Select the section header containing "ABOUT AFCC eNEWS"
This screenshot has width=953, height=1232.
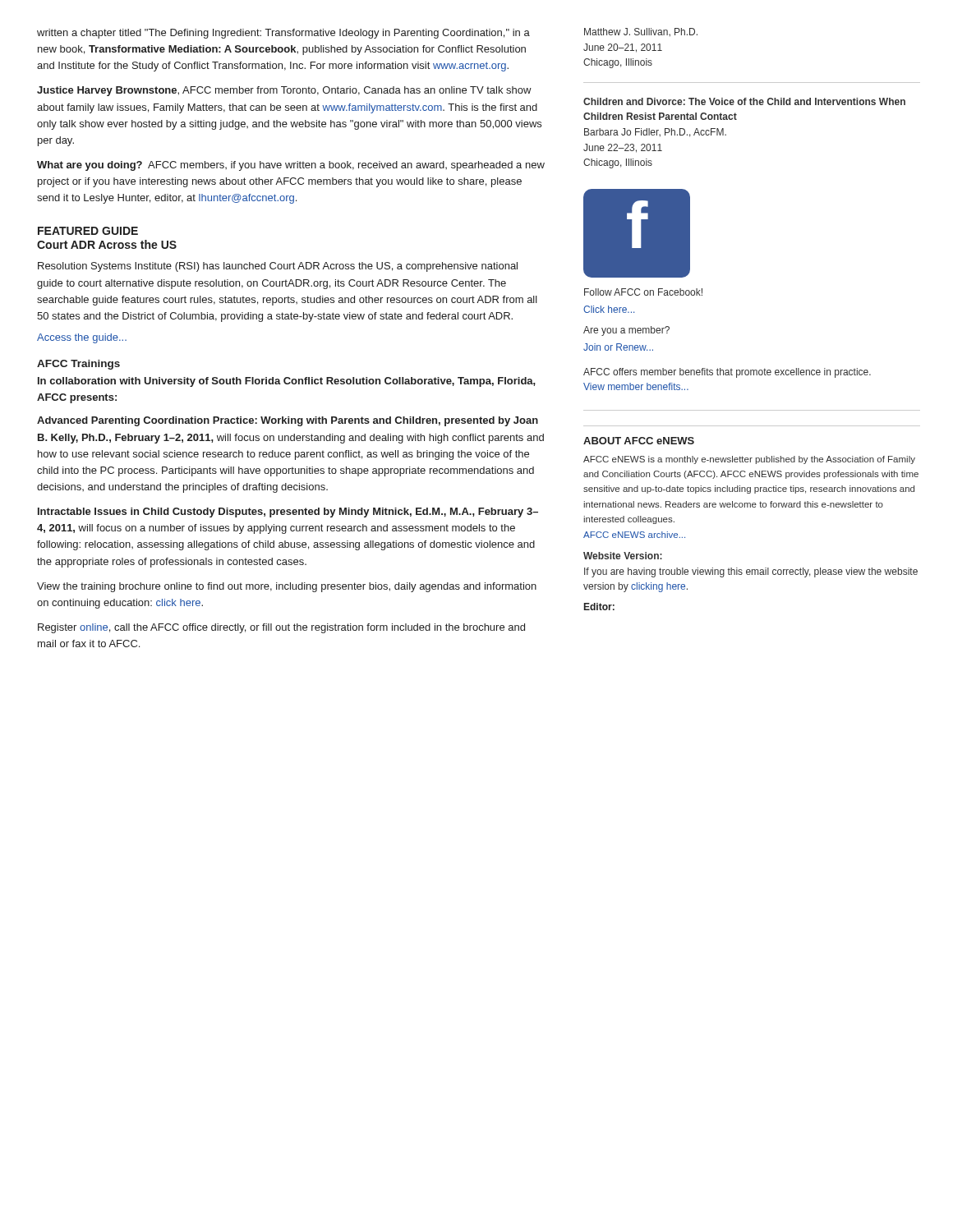[639, 440]
